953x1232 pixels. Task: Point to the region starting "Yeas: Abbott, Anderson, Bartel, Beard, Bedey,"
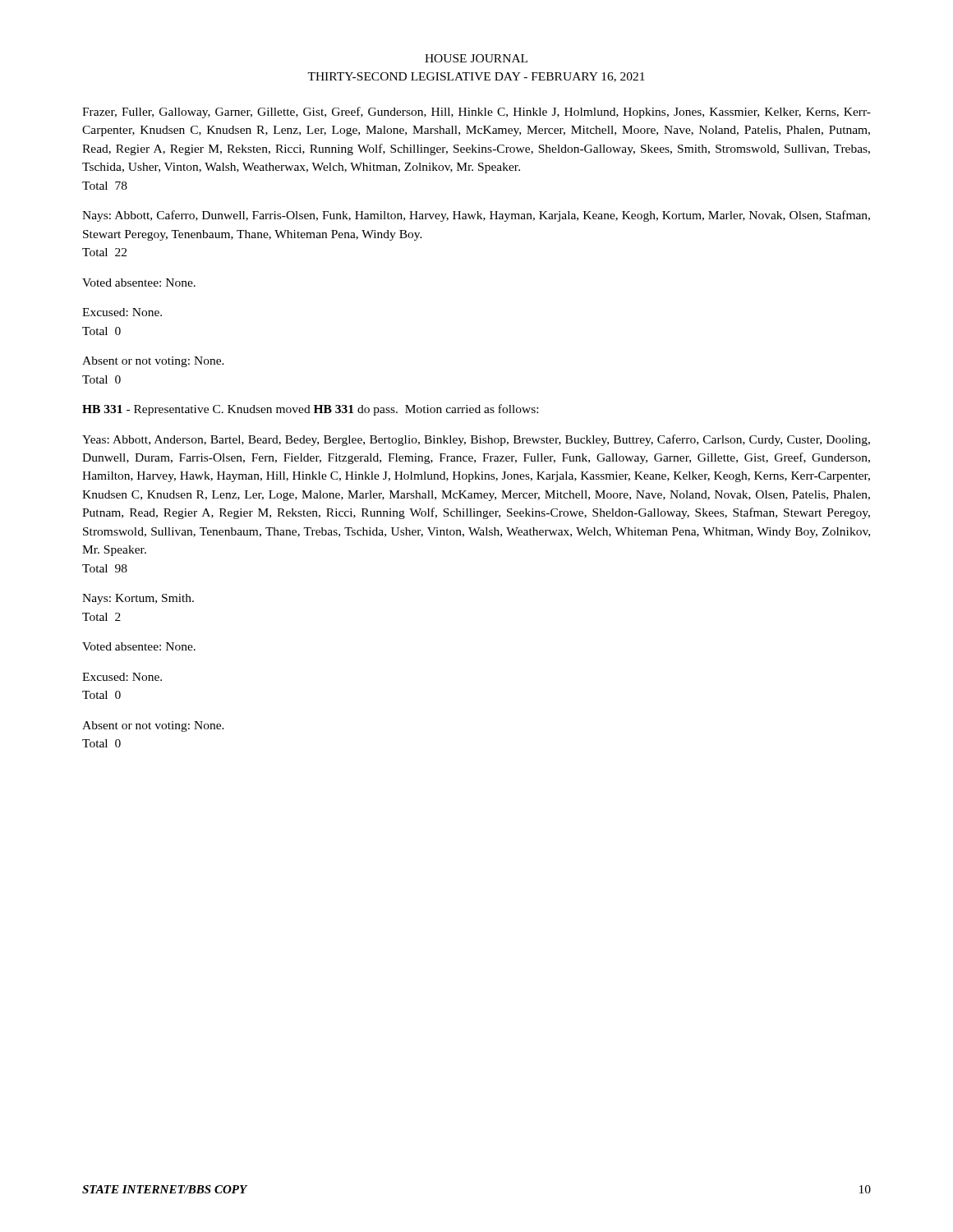[476, 504]
